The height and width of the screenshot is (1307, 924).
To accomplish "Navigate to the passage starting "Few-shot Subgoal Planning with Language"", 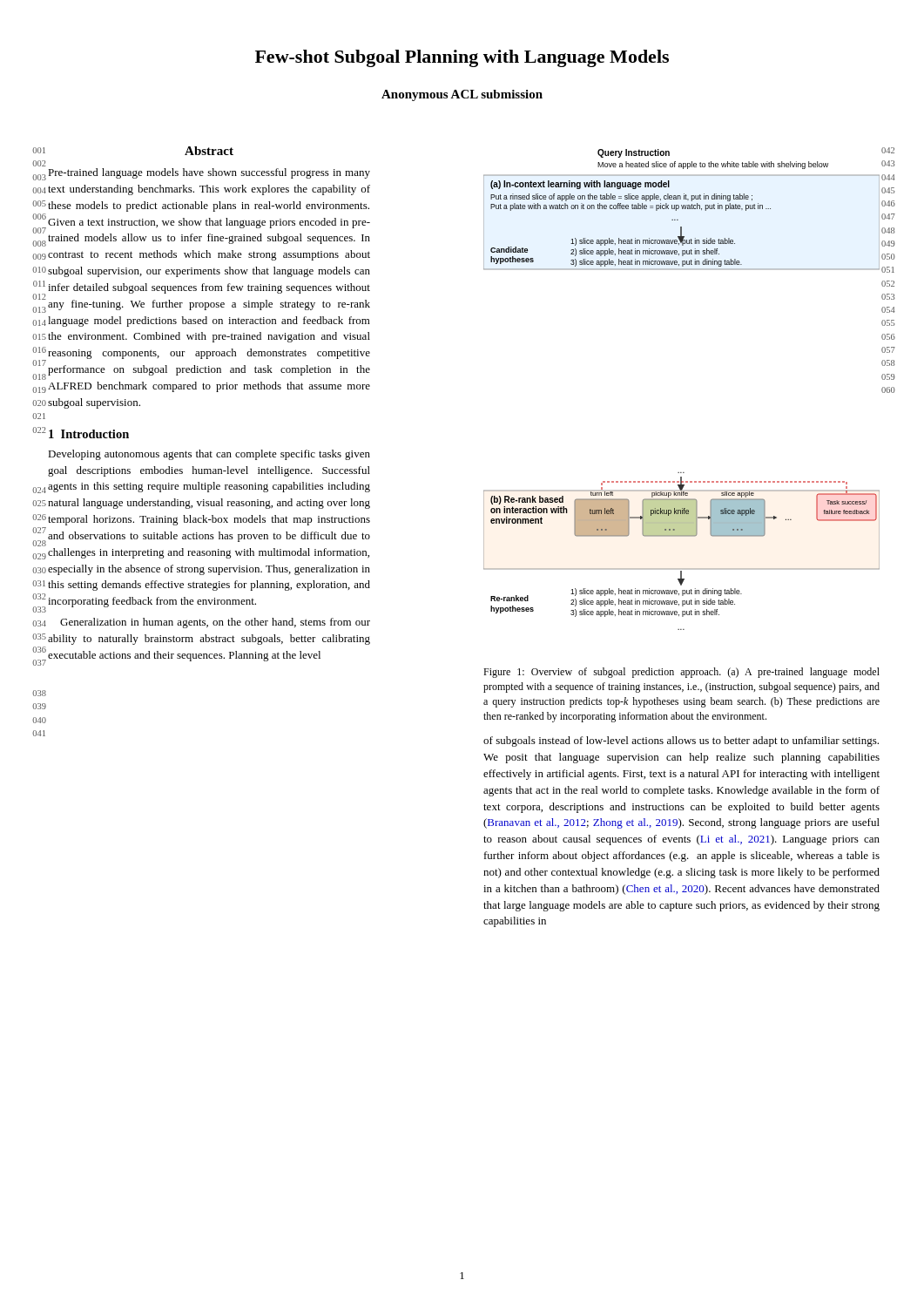I will 462,56.
